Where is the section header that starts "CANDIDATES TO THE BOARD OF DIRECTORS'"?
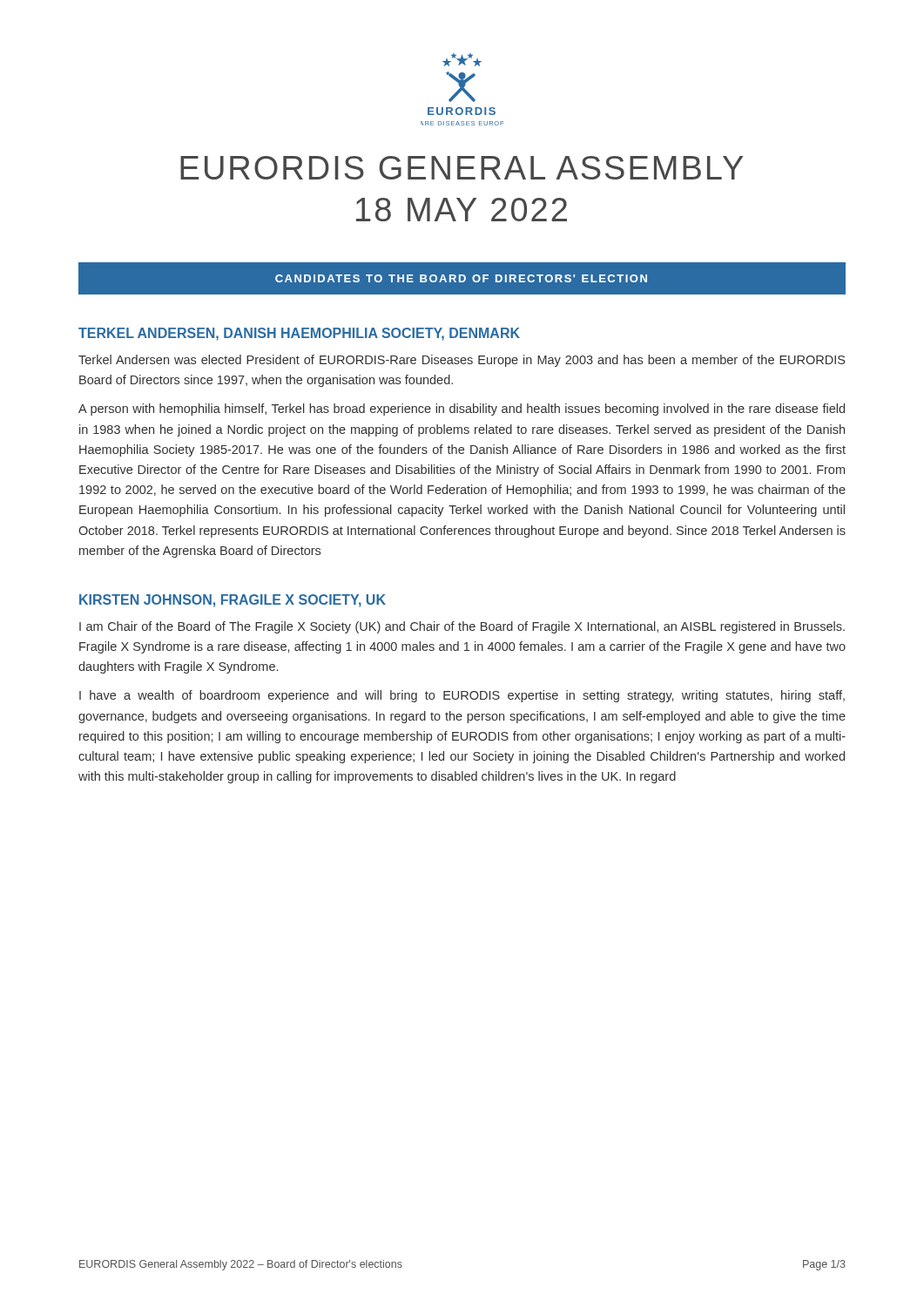Viewport: 924px width, 1307px height. pos(462,278)
